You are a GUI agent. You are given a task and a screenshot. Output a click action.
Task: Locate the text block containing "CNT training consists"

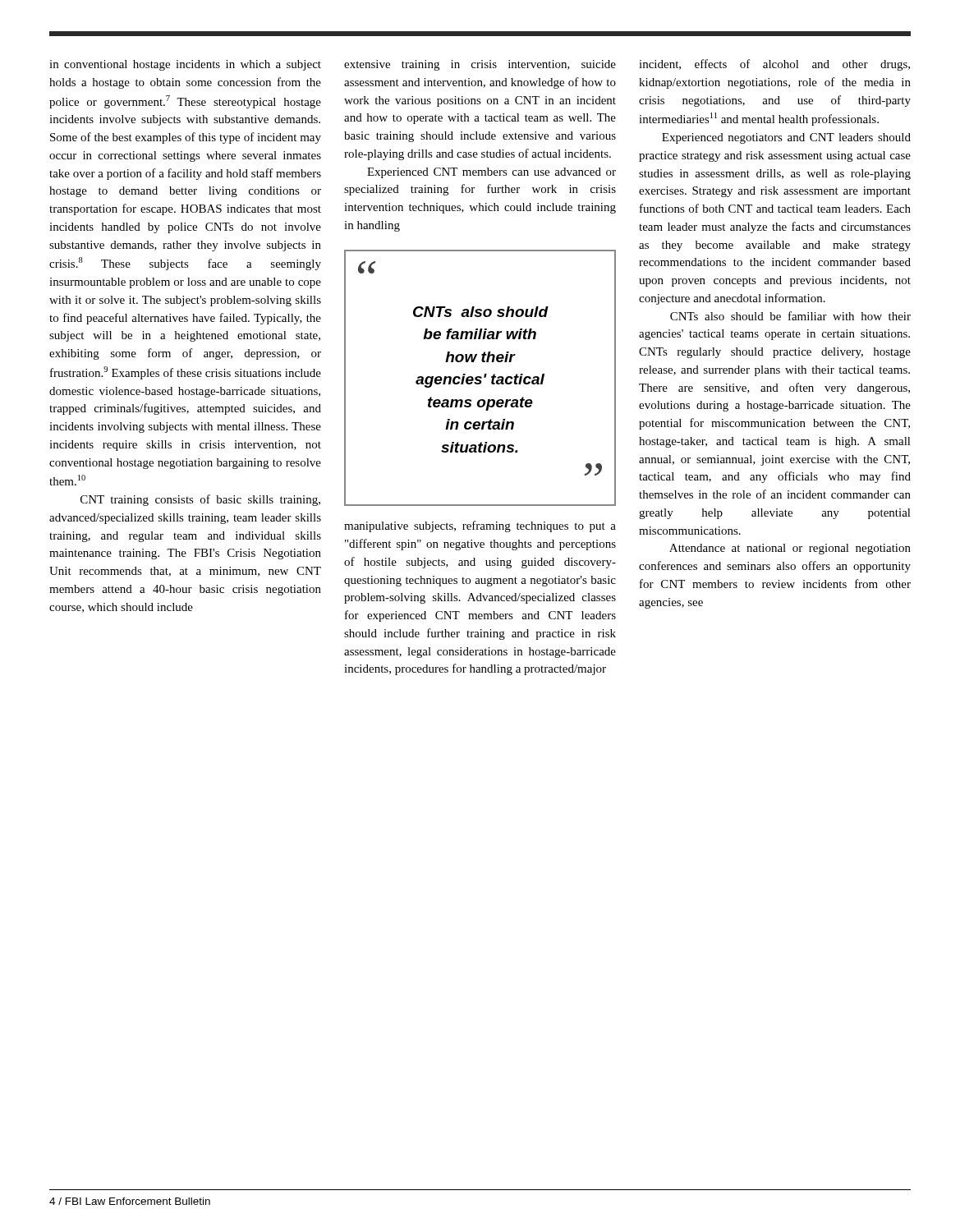click(x=185, y=553)
